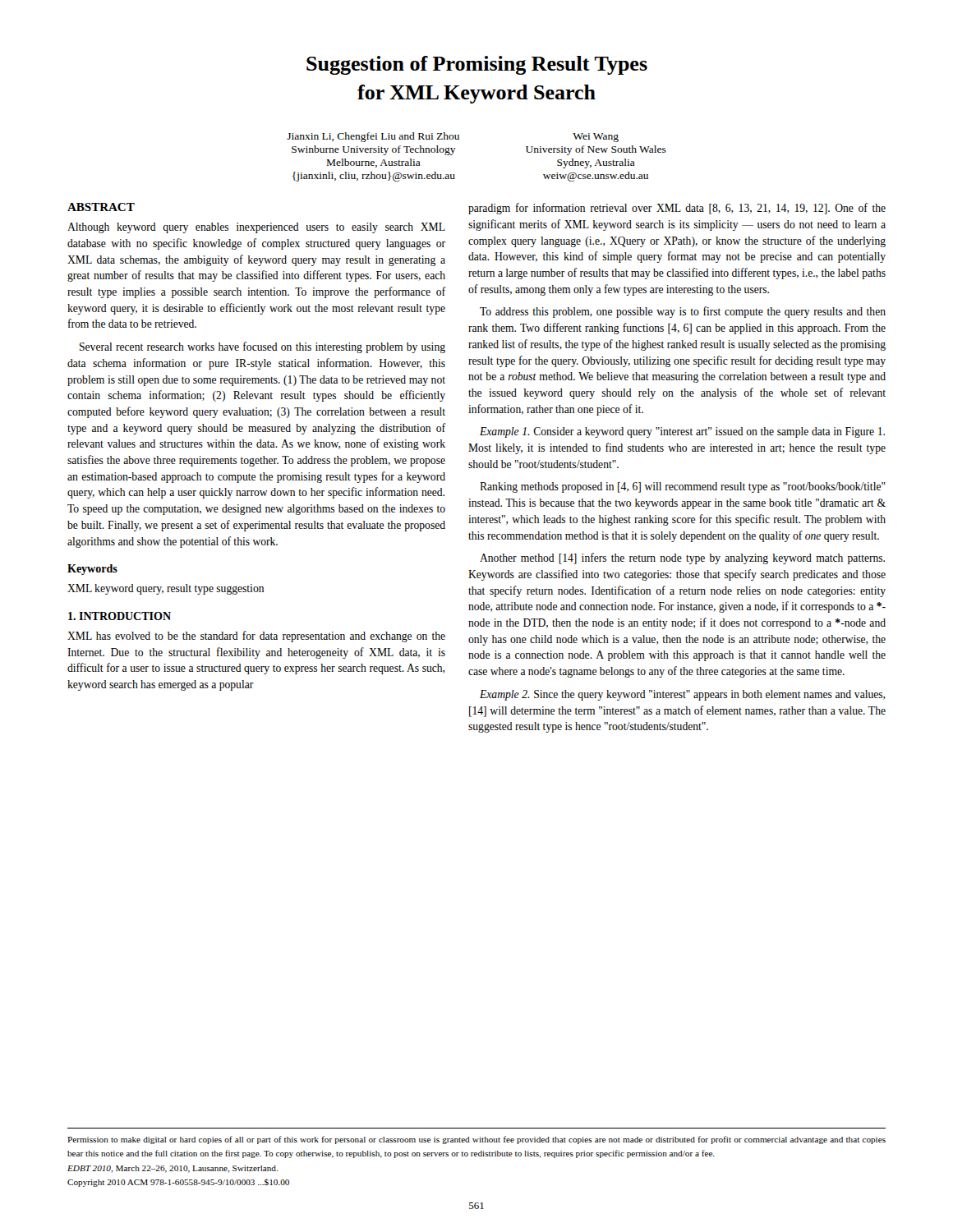Point to the region starting "paradigm for information retrieval over XML"
This screenshot has height=1232, width=953.
click(677, 209)
